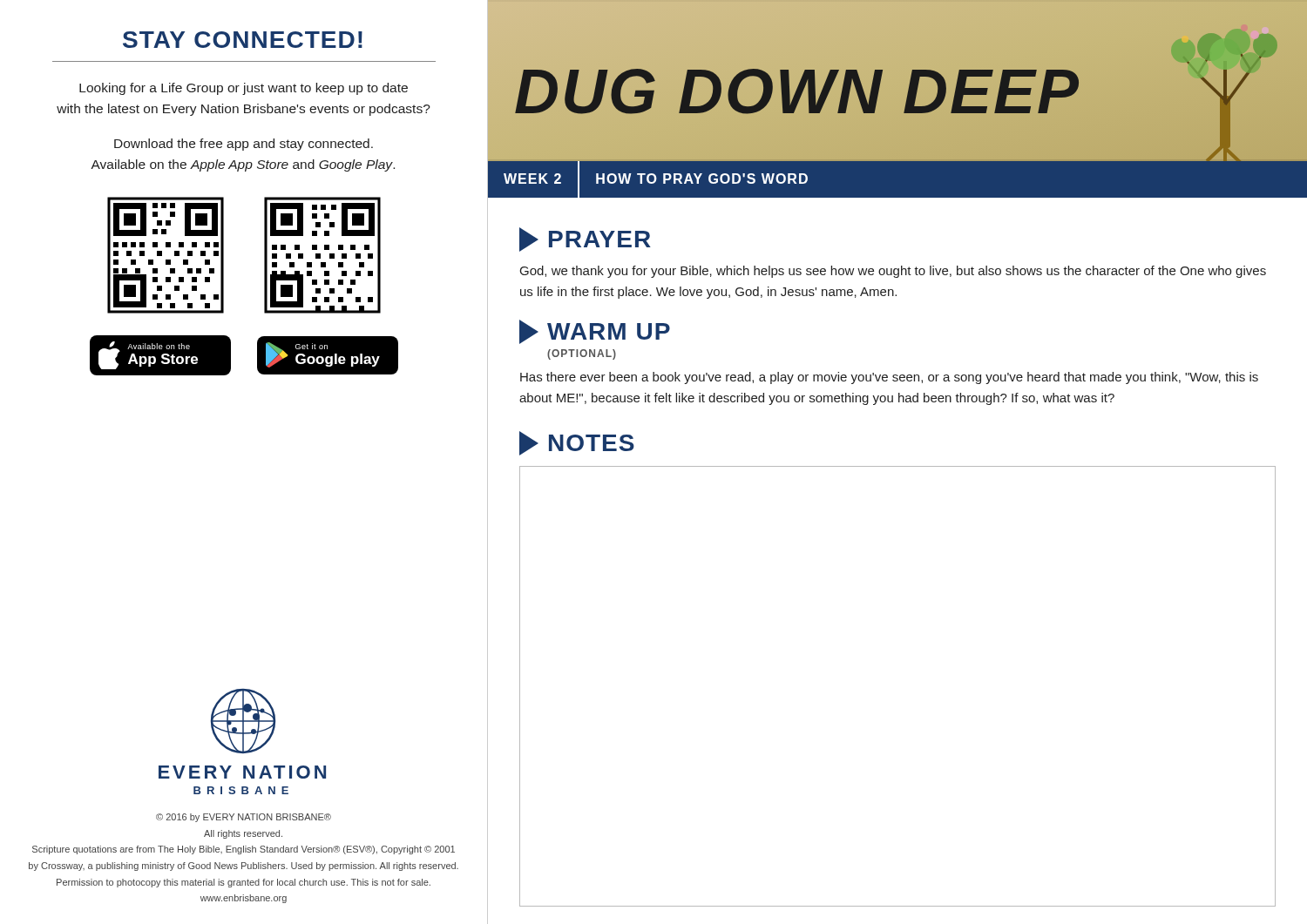This screenshot has width=1307, height=924.
Task: Click on the illustration
Action: [x=897, y=81]
